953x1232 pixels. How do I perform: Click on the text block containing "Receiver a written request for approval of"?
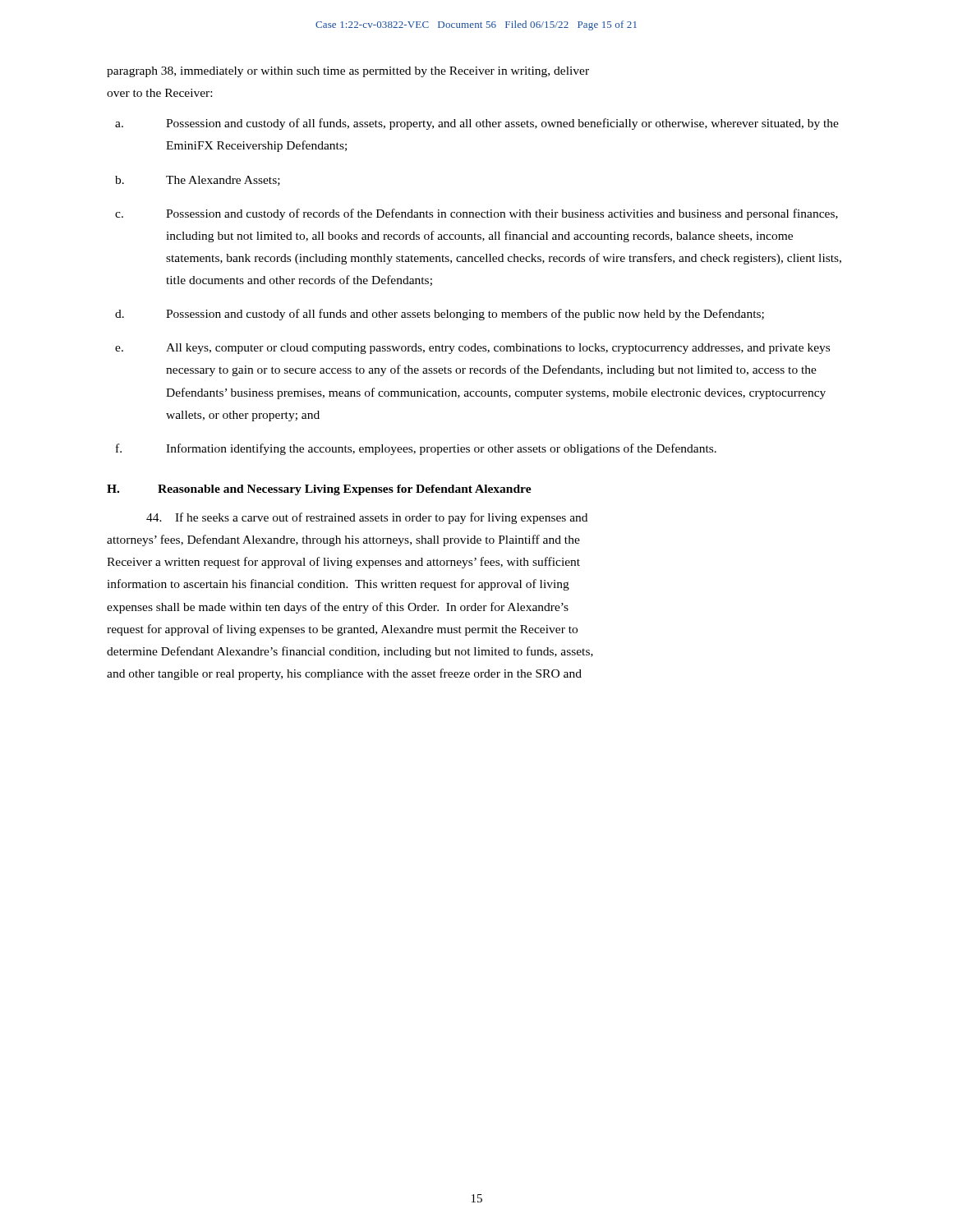[344, 562]
